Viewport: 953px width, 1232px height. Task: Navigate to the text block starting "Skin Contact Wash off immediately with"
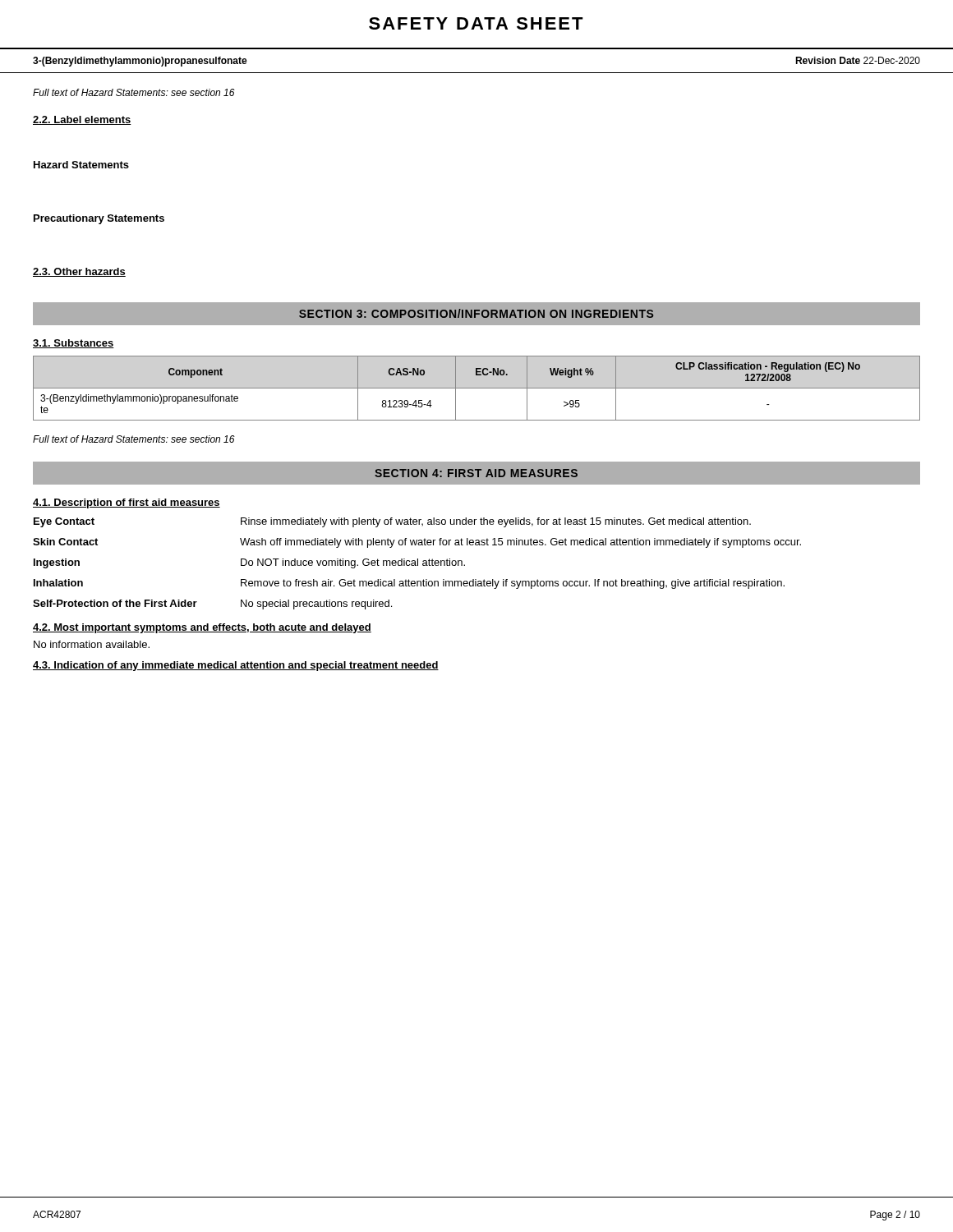476,542
